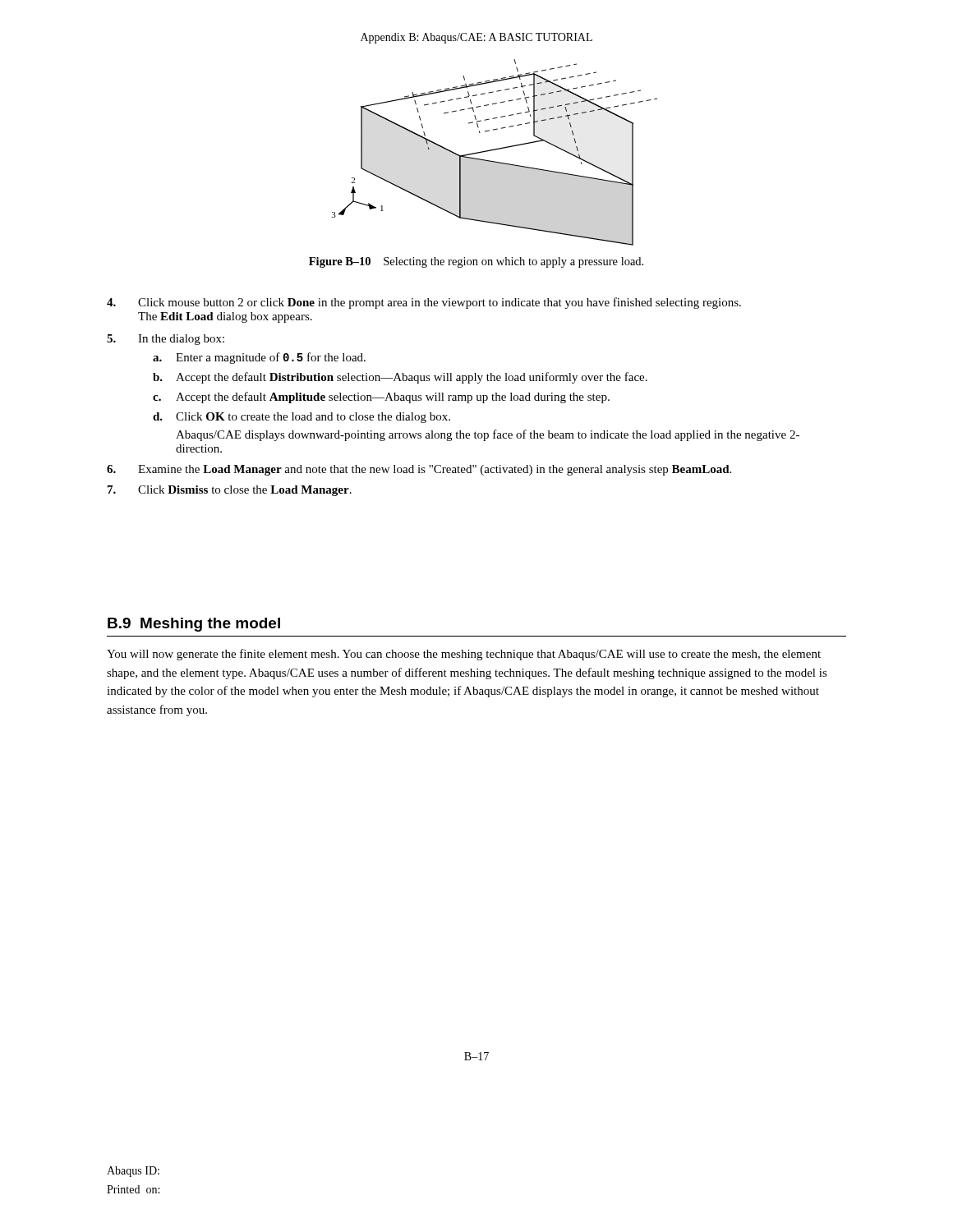This screenshot has width=953, height=1232.
Task: Select the illustration
Action: (x=476, y=152)
